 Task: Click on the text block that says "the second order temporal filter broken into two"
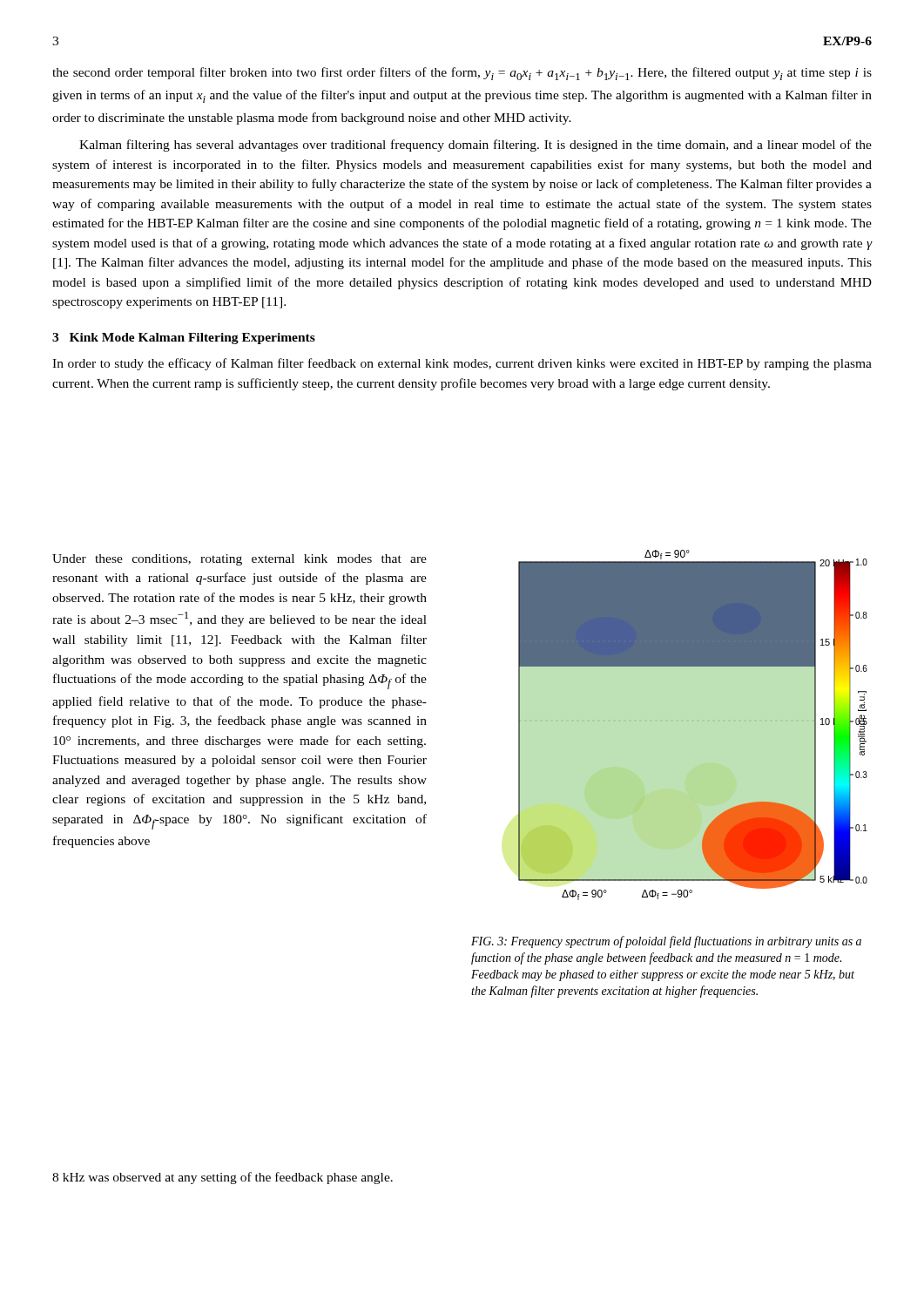pos(462,187)
